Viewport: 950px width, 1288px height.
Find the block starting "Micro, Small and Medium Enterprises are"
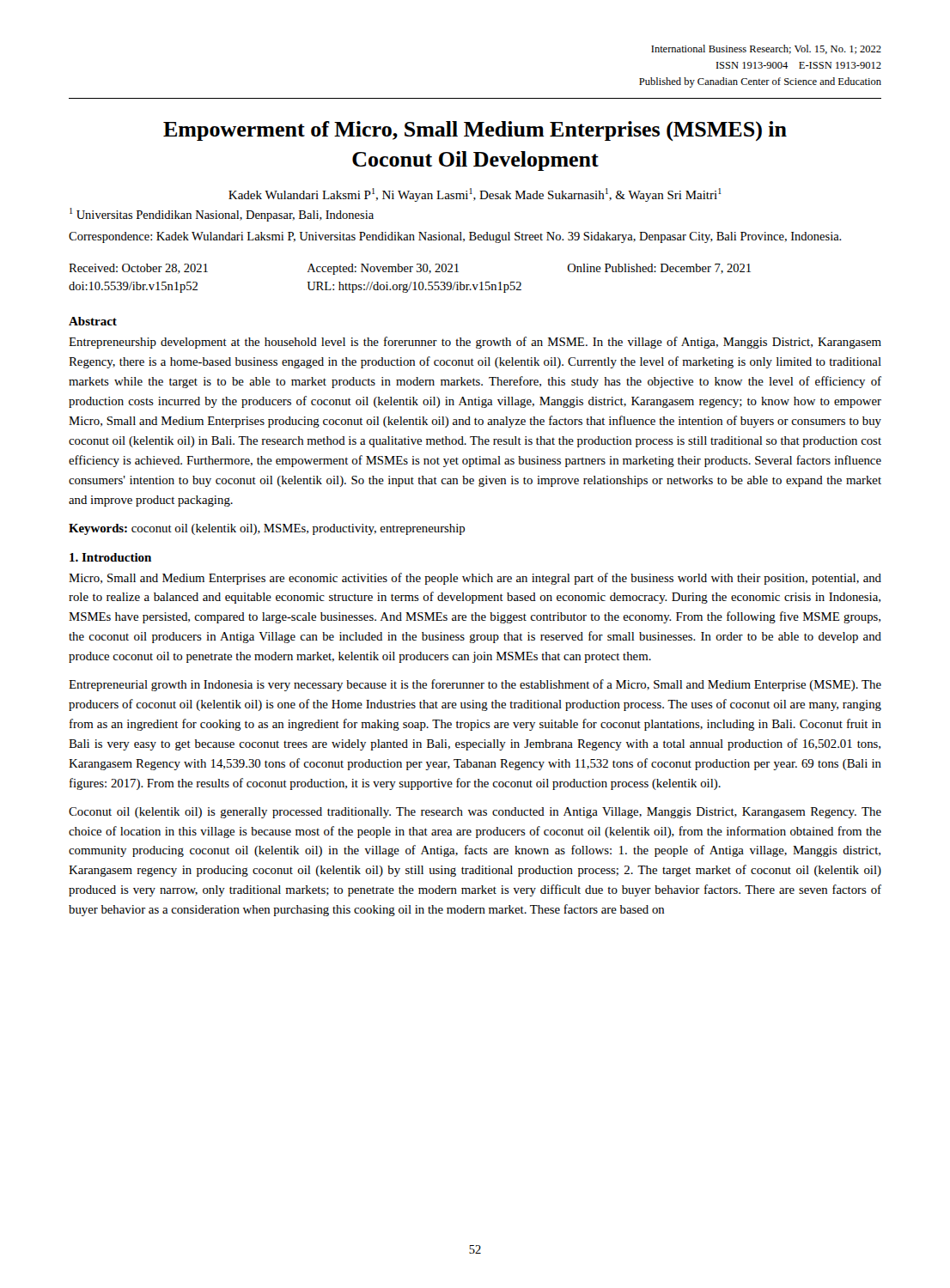pos(475,617)
